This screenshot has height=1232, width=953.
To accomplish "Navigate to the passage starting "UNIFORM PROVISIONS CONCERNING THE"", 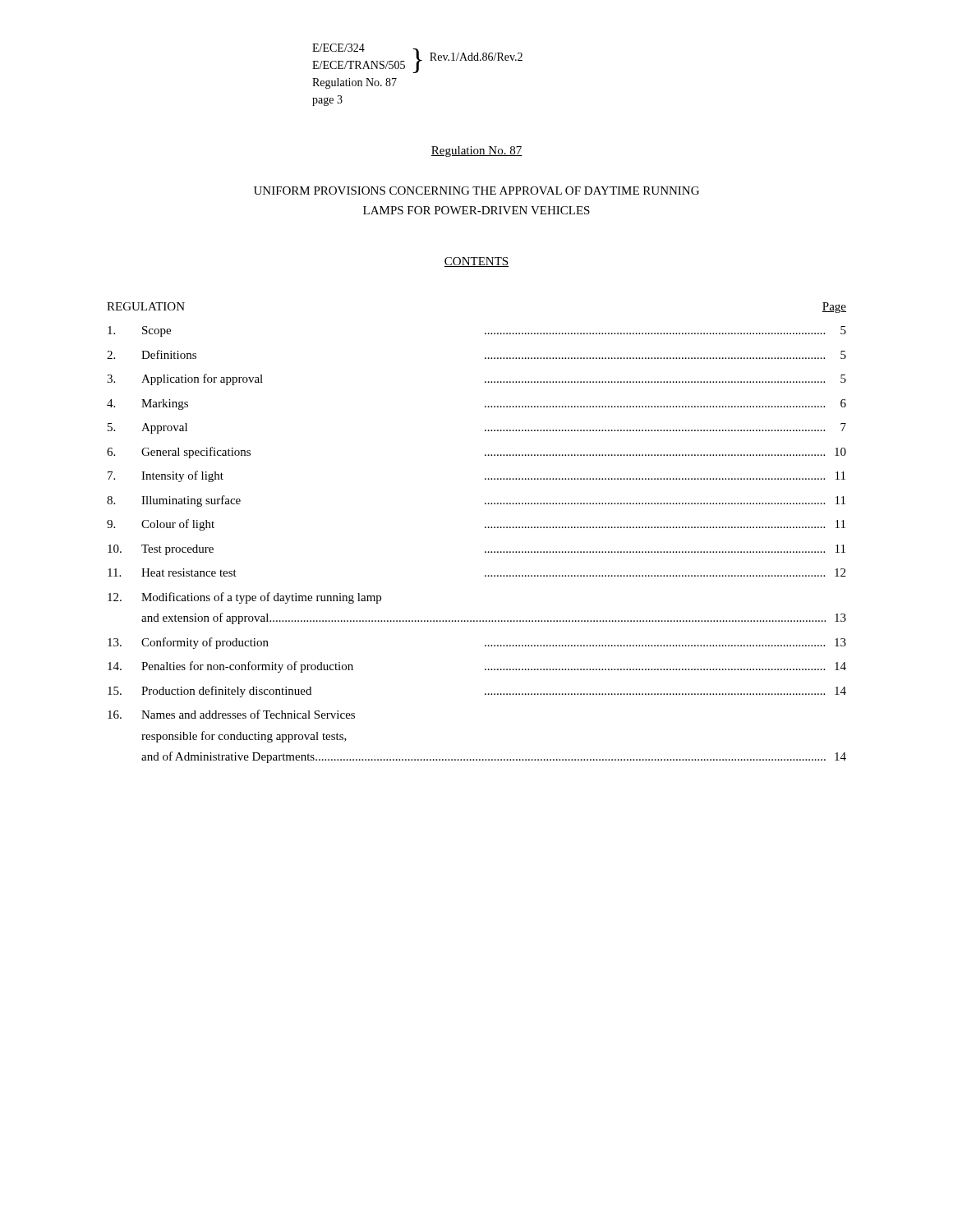I will [476, 200].
